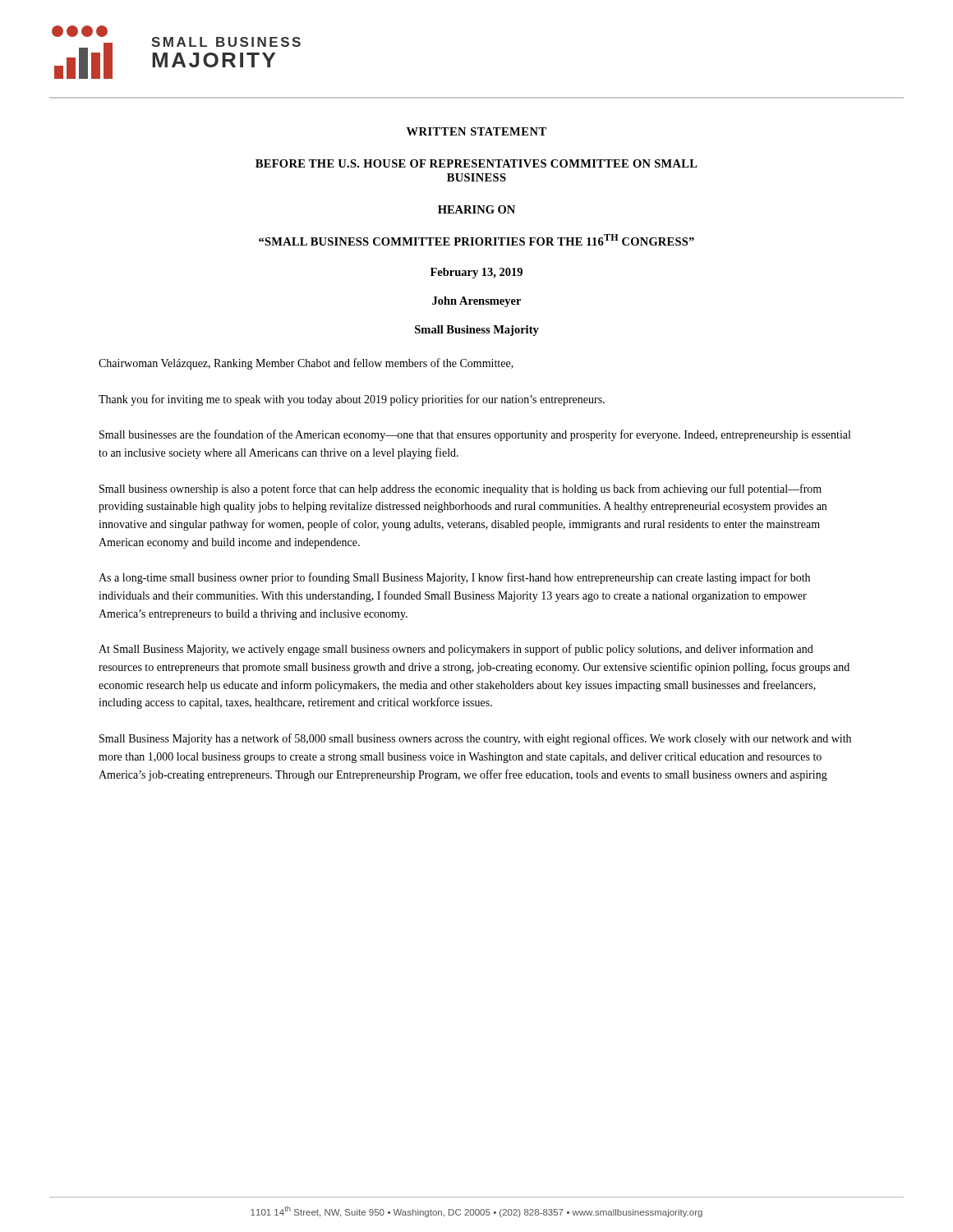
Task: Find the block starting "“SMALL BUSINESS COMMITTEE PRIORITIES"
Action: coord(476,240)
